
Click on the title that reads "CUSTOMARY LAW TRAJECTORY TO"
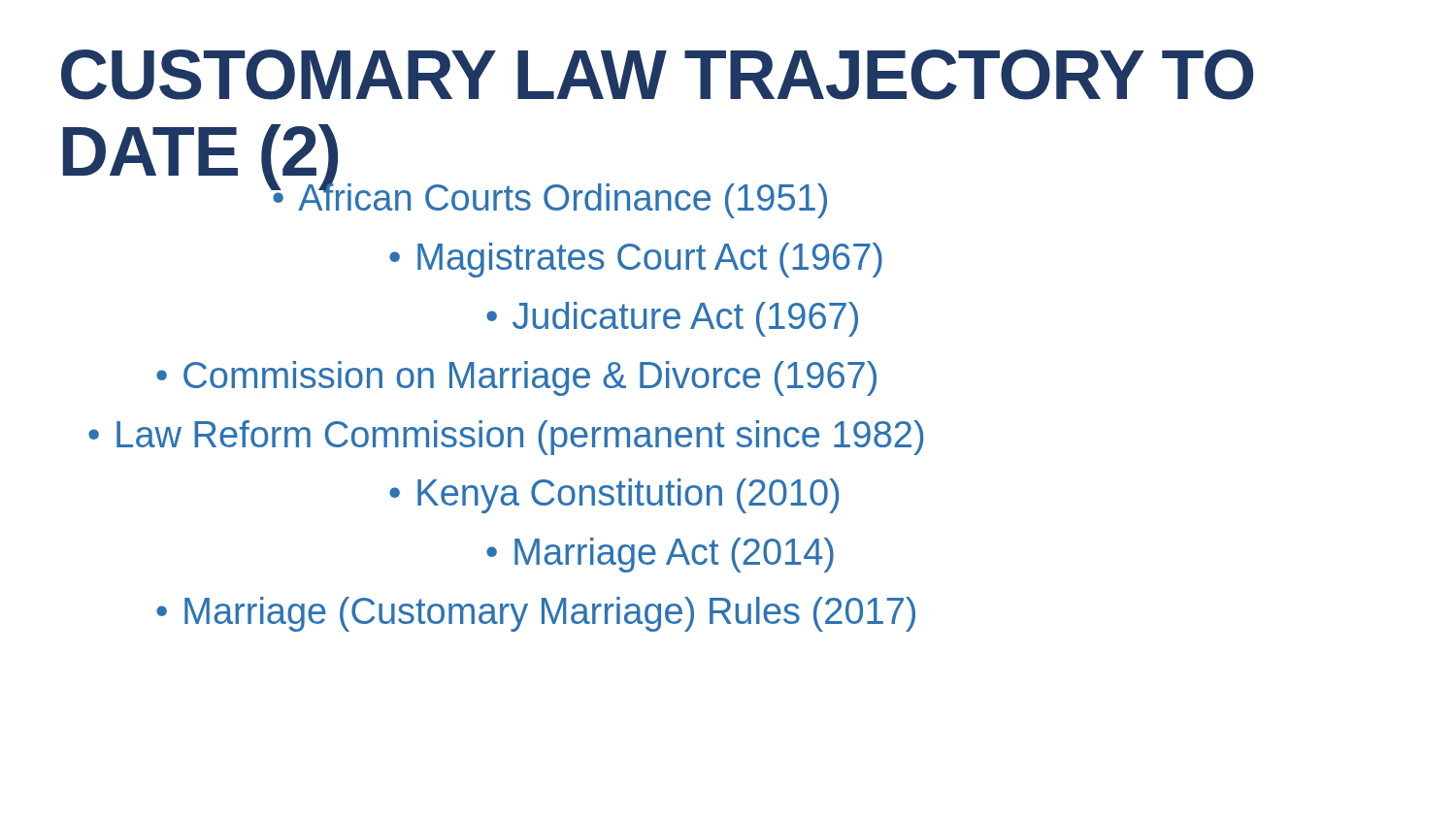click(x=657, y=114)
